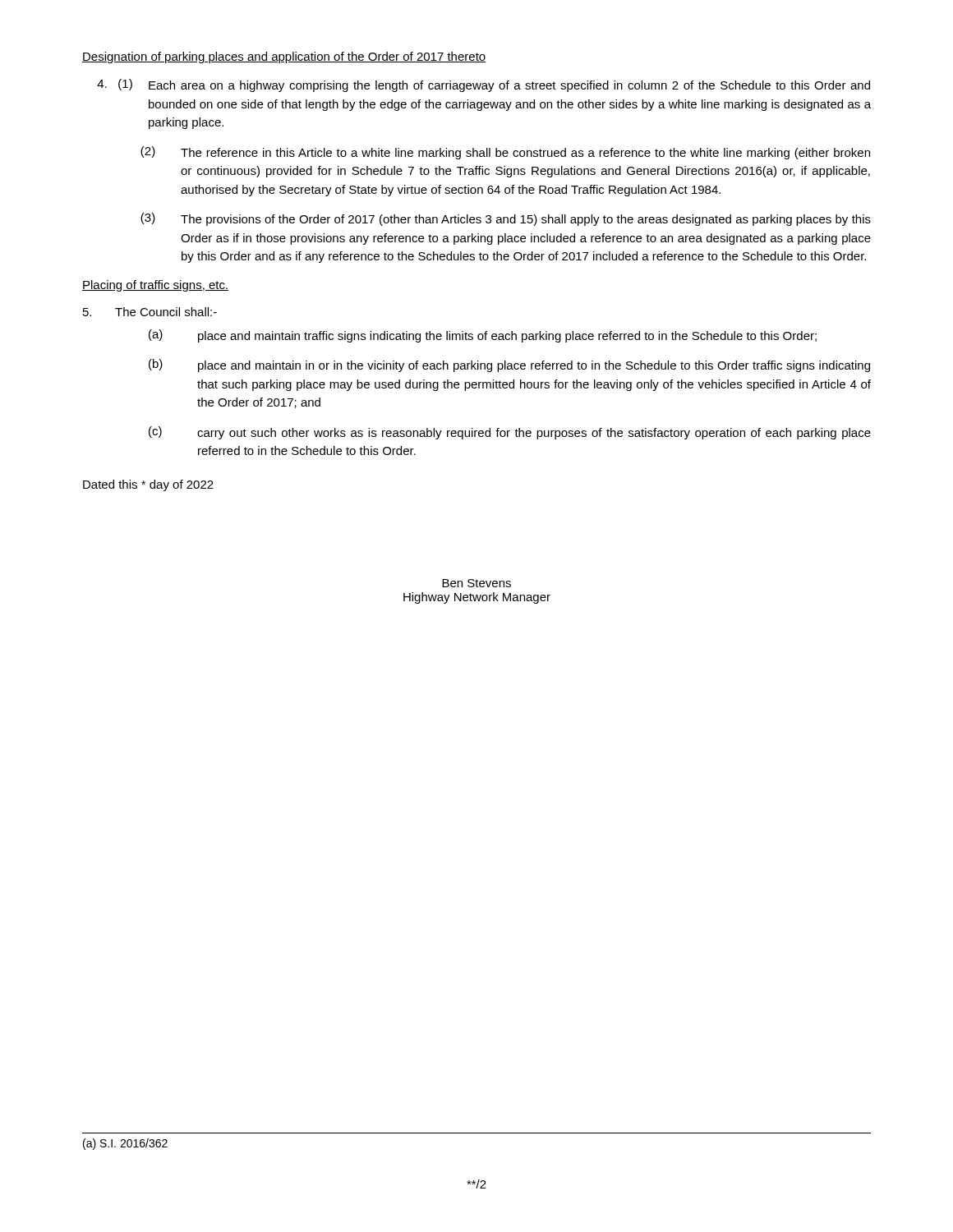Select the section header with the text "Designation of parking places and application"
The width and height of the screenshot is (953, 1232).
pos(284,56)
